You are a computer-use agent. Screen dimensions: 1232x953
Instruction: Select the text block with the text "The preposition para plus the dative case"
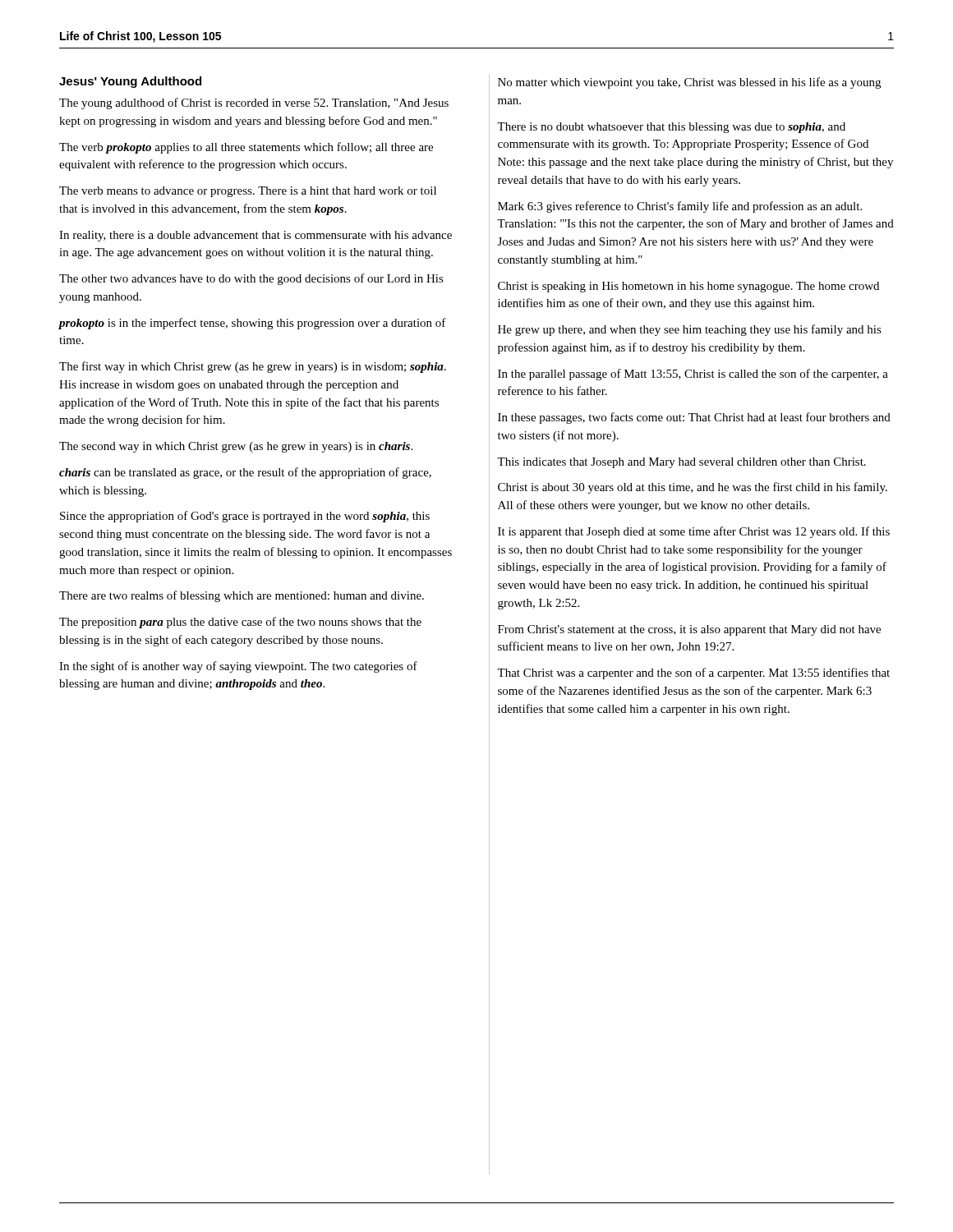(x=240, y=631)
